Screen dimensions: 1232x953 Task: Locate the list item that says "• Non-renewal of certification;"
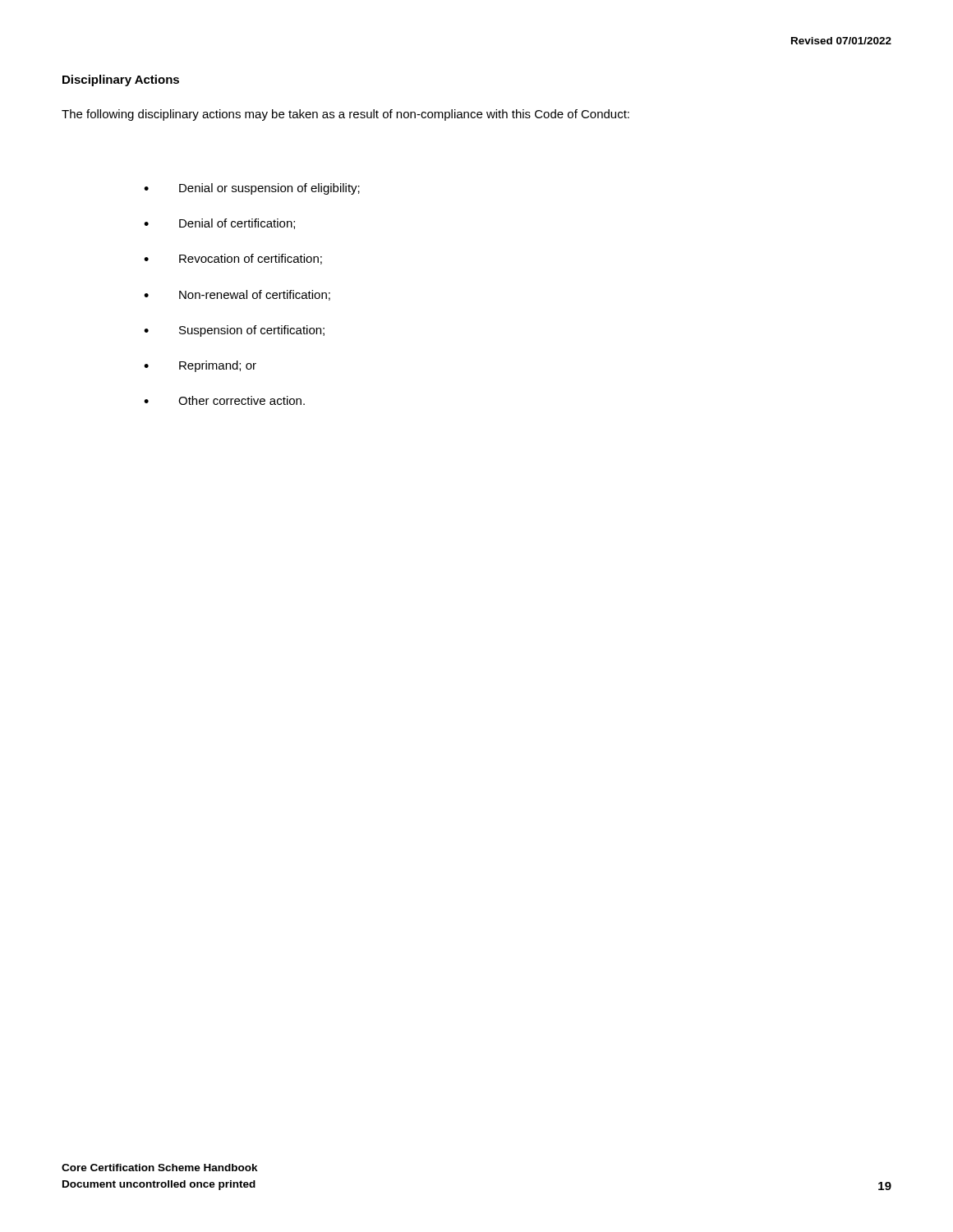coord(237,295)
